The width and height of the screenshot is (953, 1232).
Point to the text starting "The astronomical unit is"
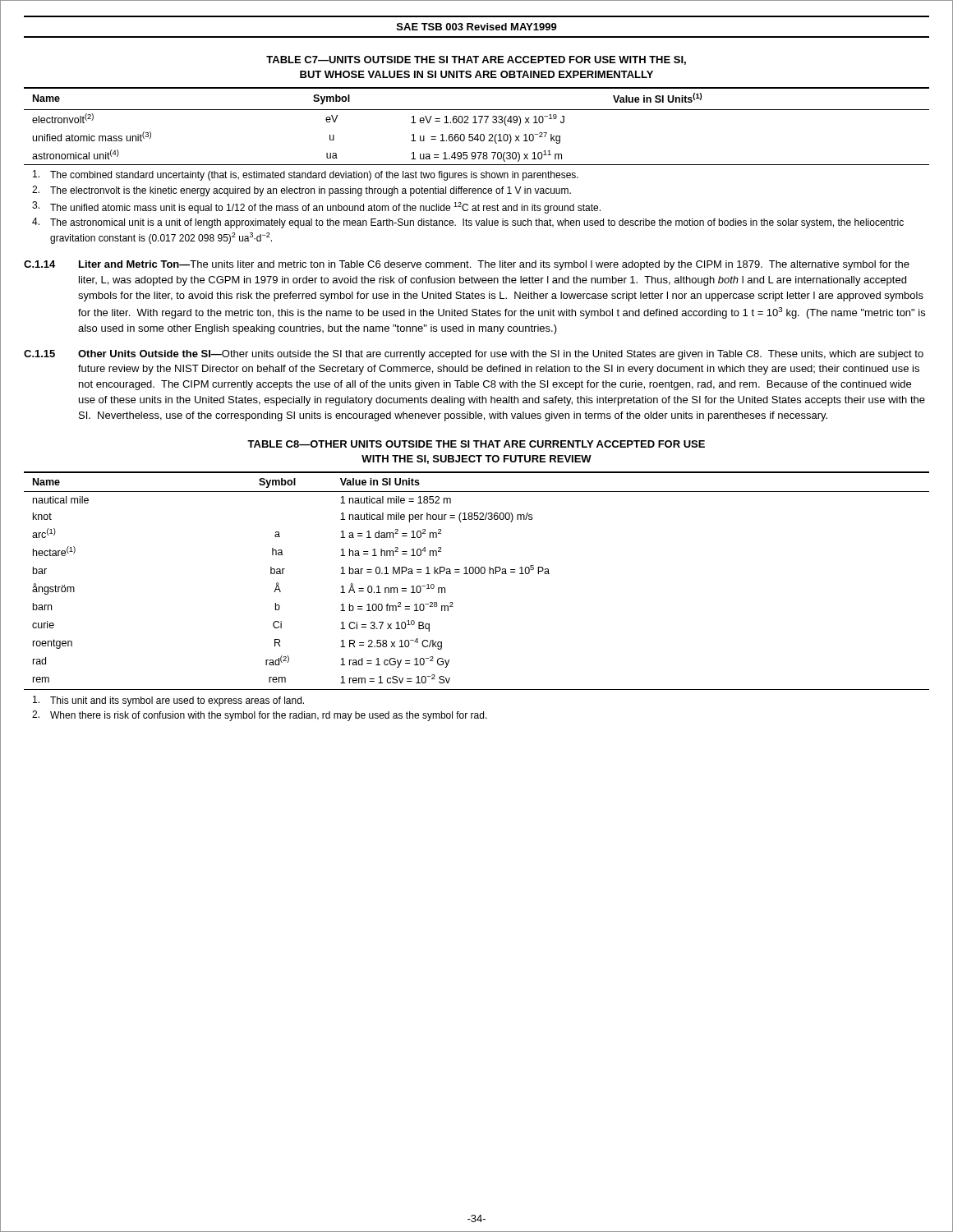point(481,231)
